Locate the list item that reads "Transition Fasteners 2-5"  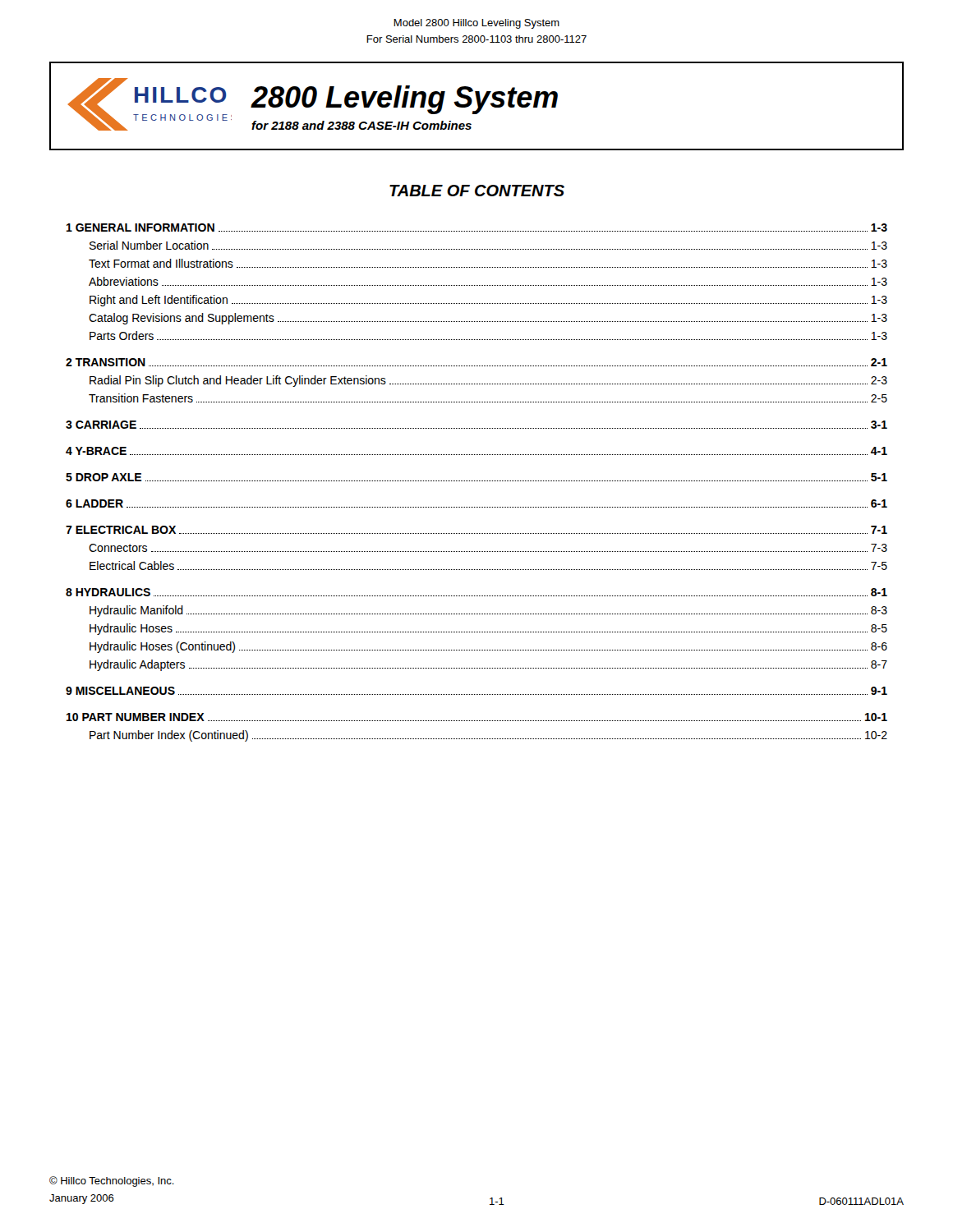(488, 398)
